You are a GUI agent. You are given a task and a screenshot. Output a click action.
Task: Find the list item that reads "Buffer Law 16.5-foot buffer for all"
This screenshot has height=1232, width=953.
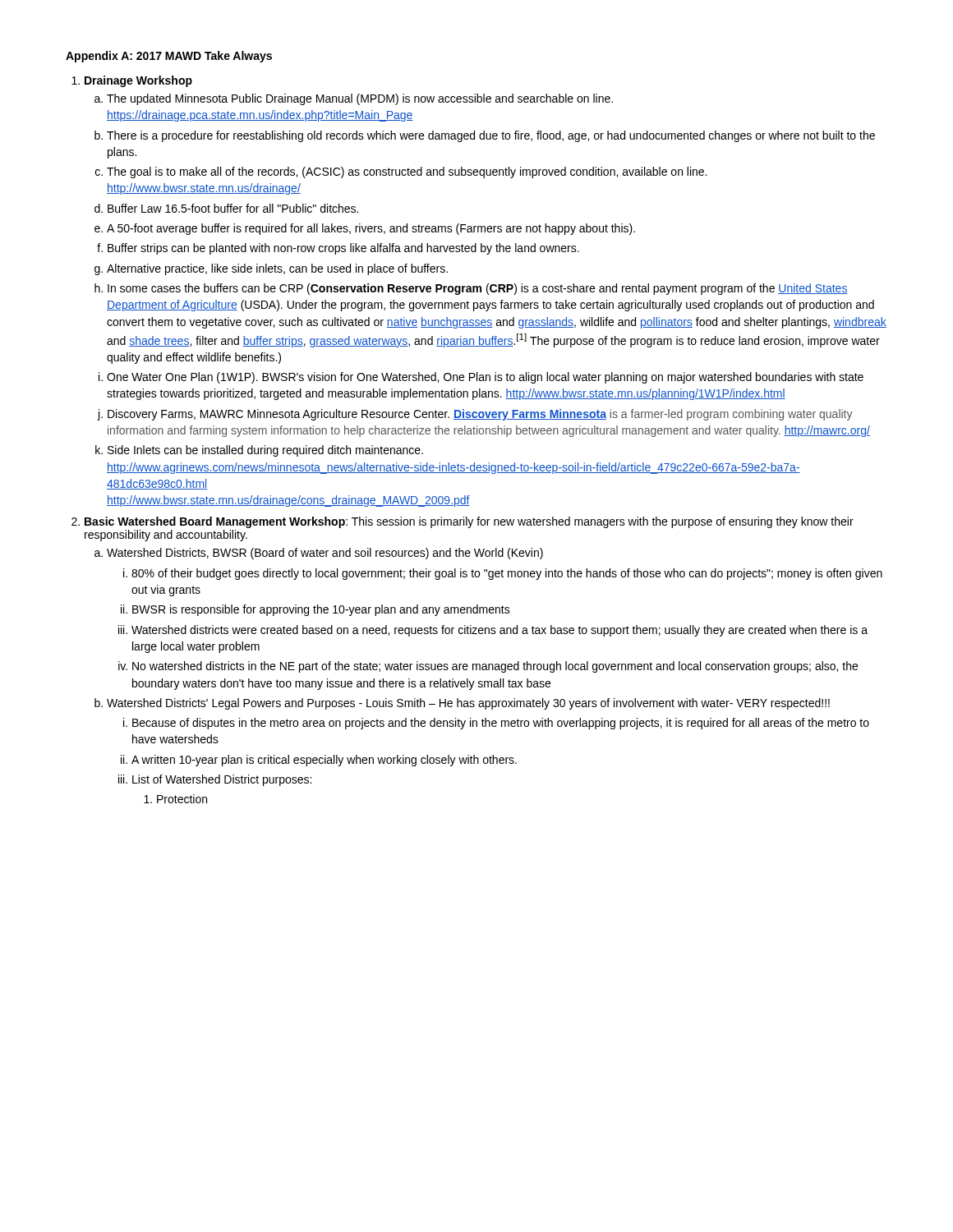tap(233, 208)
